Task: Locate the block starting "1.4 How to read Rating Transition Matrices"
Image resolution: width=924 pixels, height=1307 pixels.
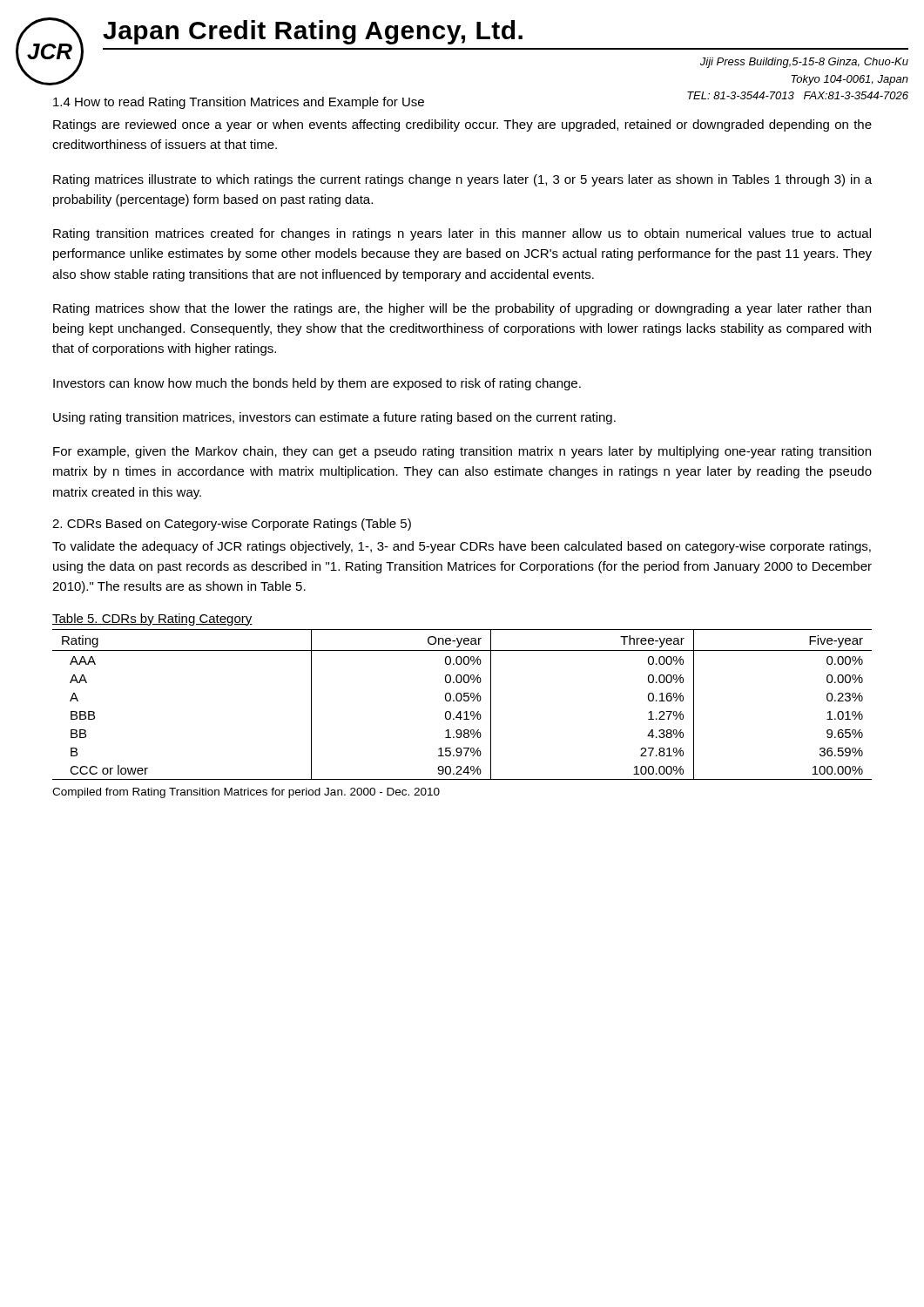Action: click(x=239, y=101)
